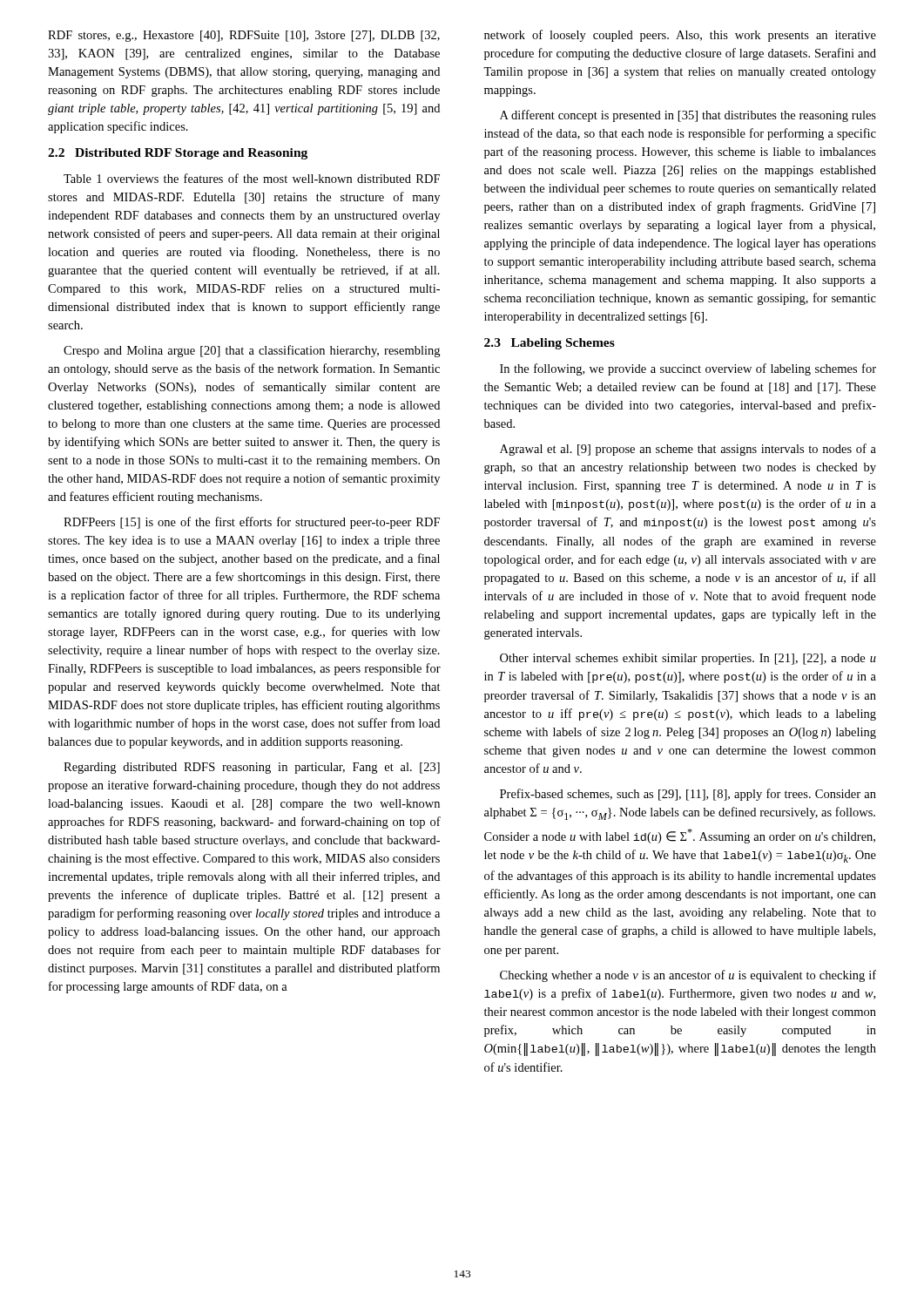Find the text block containing "Checking whether a node v is"

(x=680, y=1021)
